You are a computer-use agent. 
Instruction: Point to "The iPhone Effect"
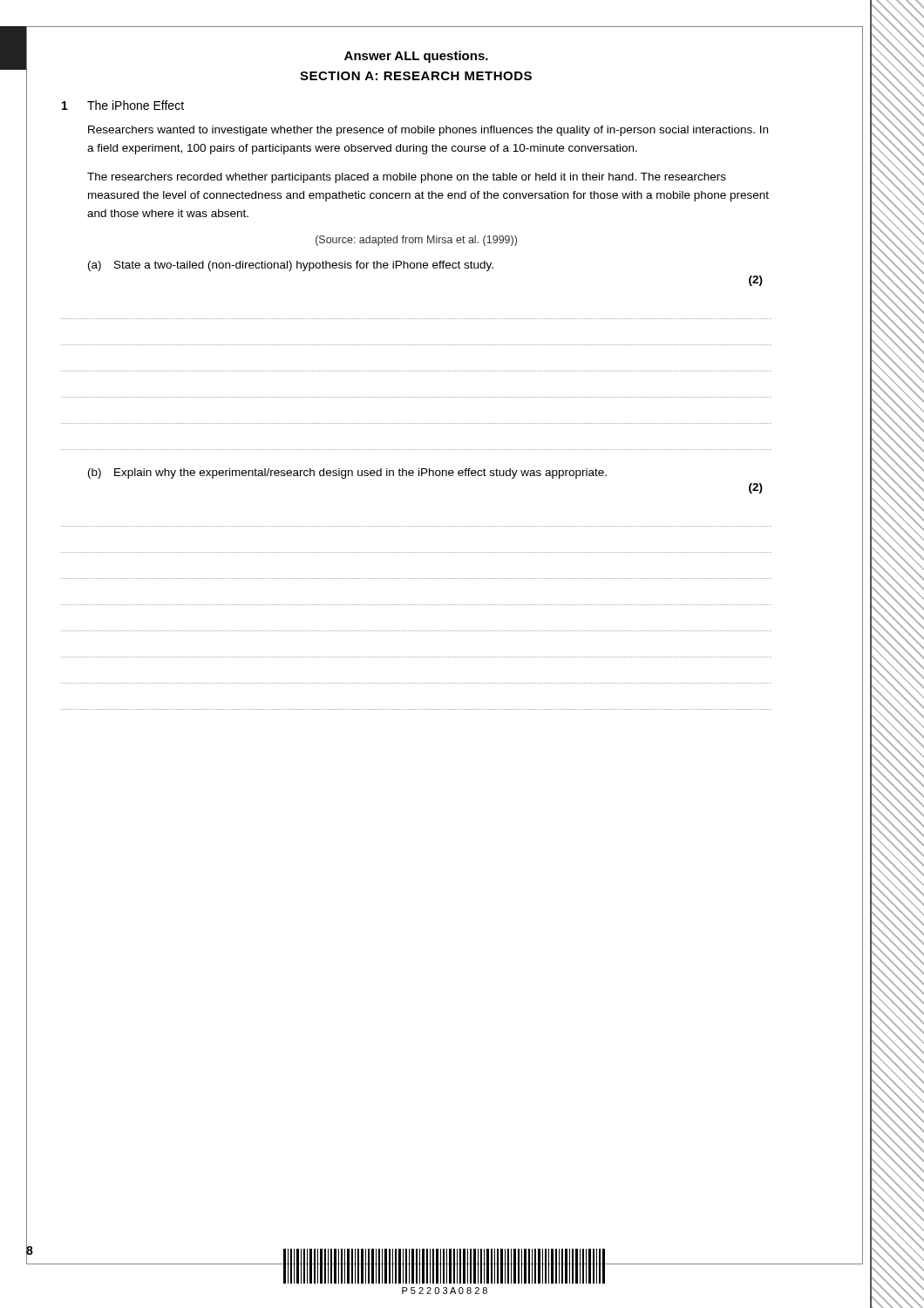[136, 105]
